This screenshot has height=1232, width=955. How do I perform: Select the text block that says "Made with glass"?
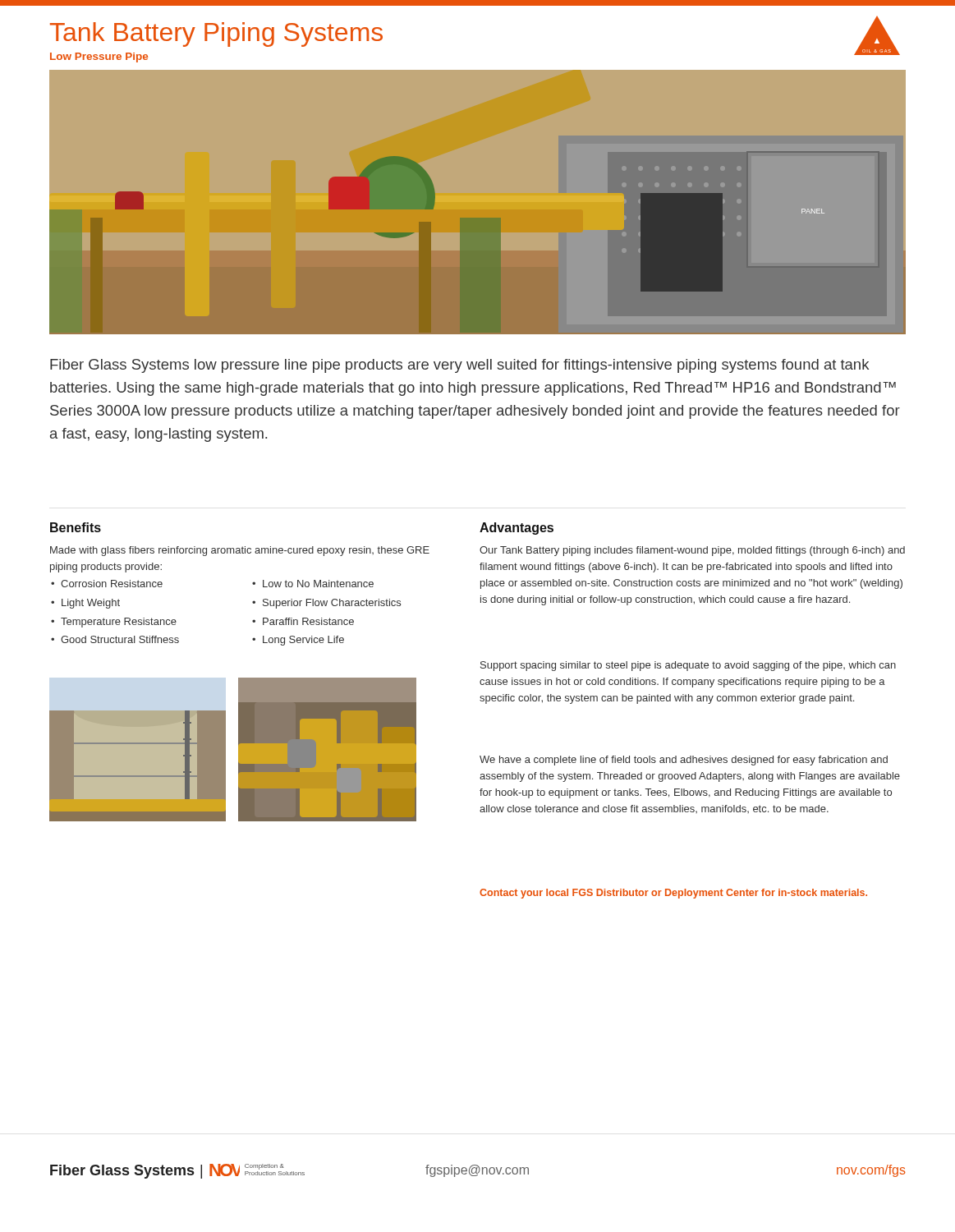(239, 558)
